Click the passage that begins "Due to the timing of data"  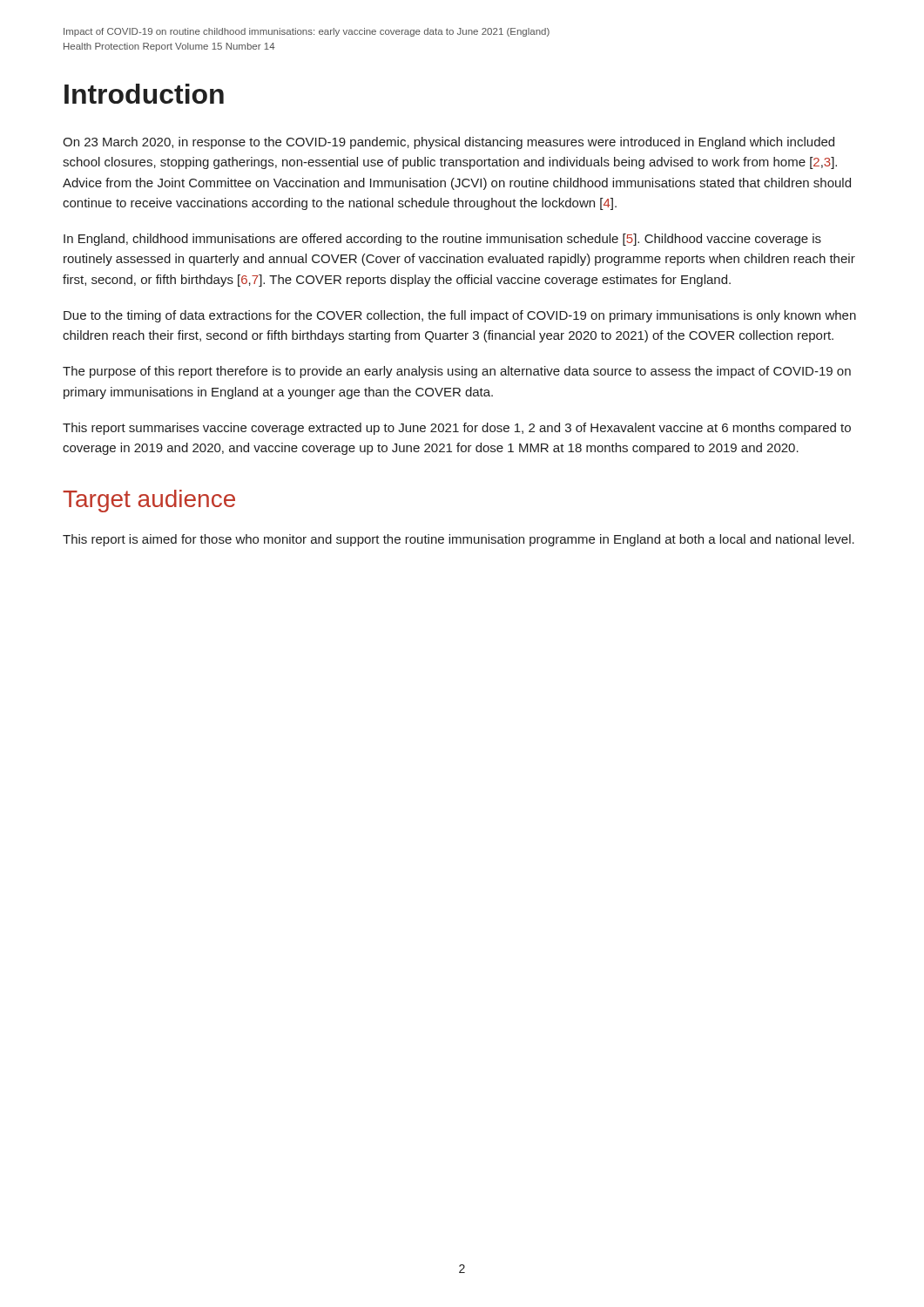point(462,325)
